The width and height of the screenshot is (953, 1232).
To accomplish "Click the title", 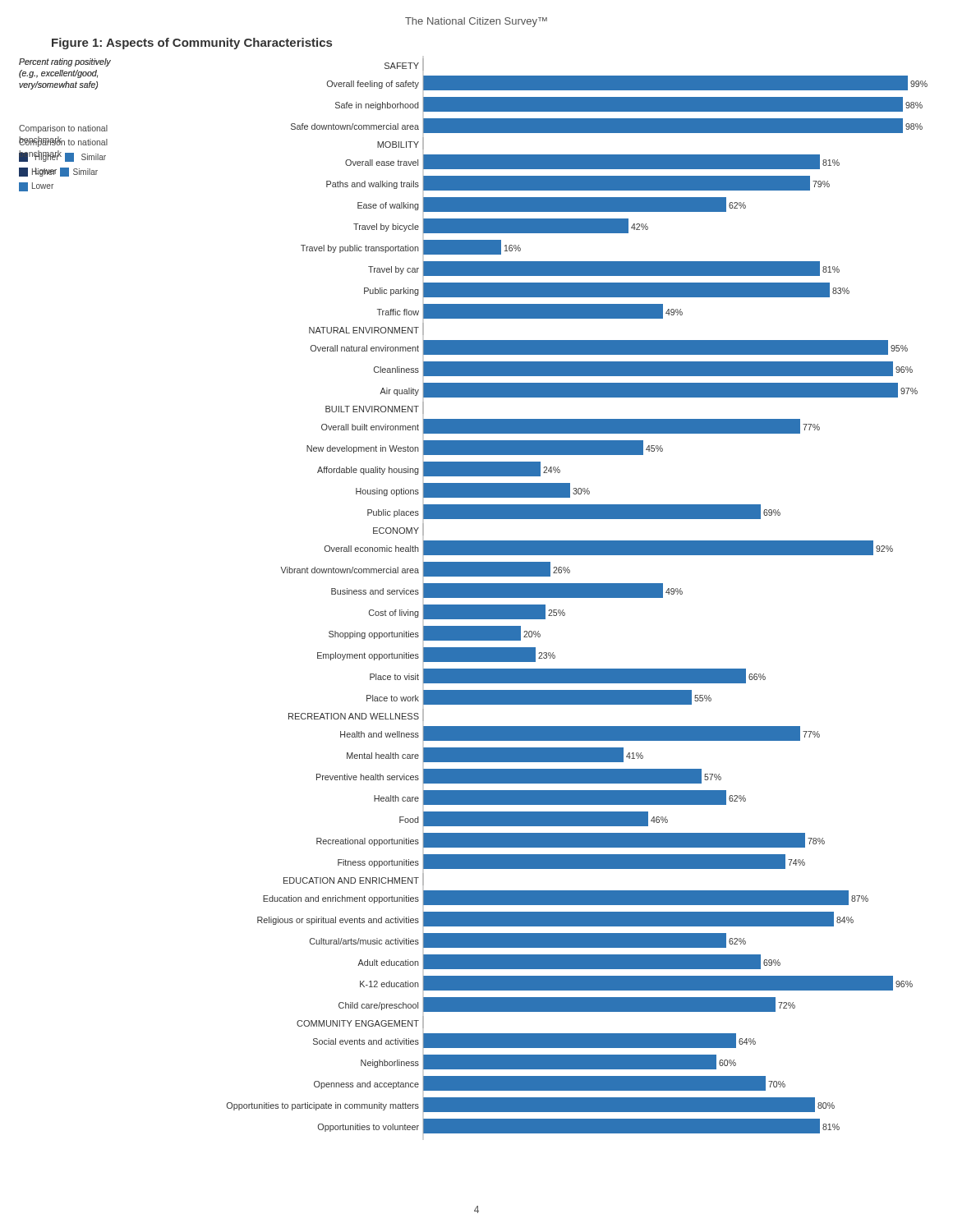I will [192, 42].
